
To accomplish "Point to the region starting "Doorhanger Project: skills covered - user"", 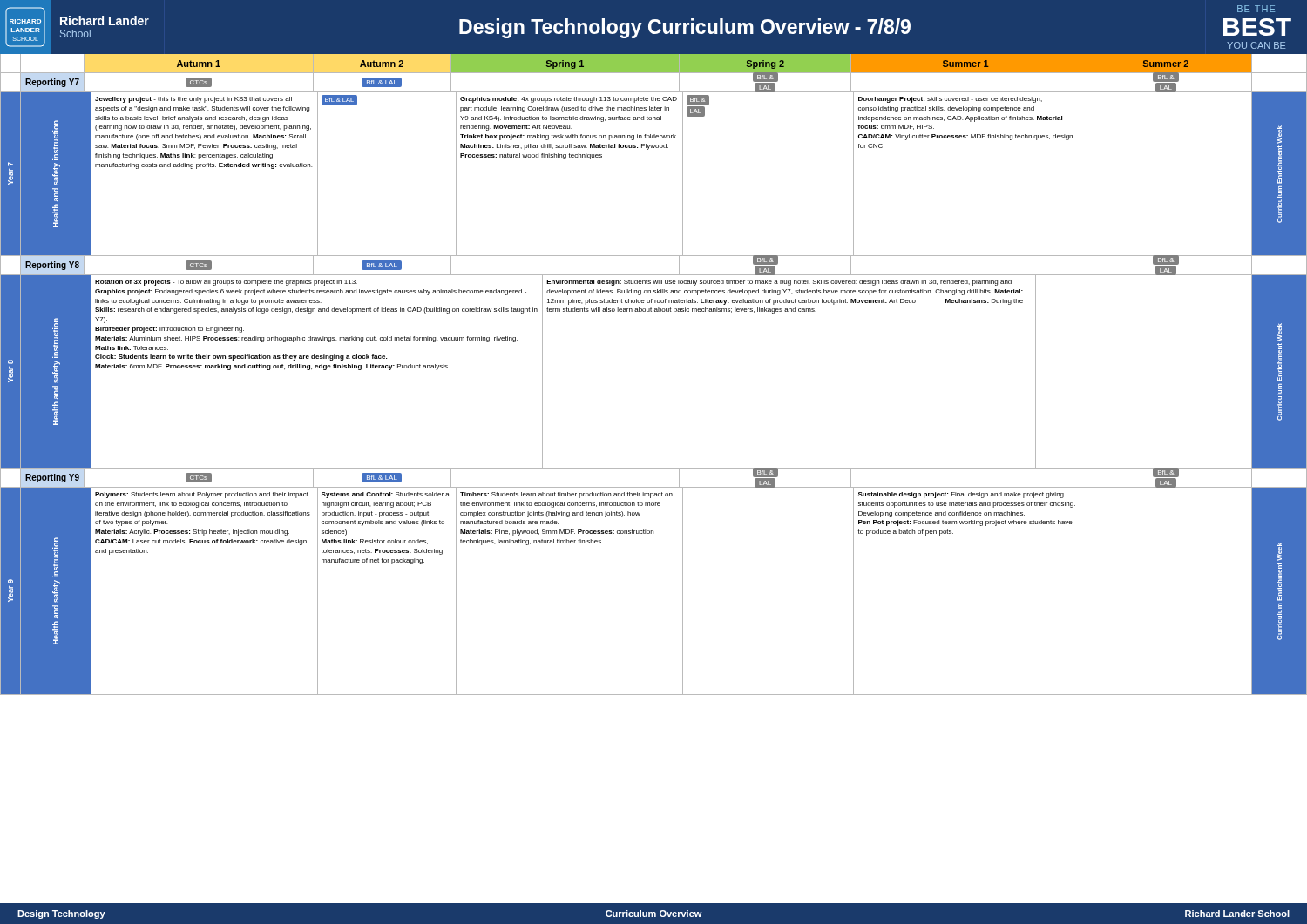I will click(965, 122).
